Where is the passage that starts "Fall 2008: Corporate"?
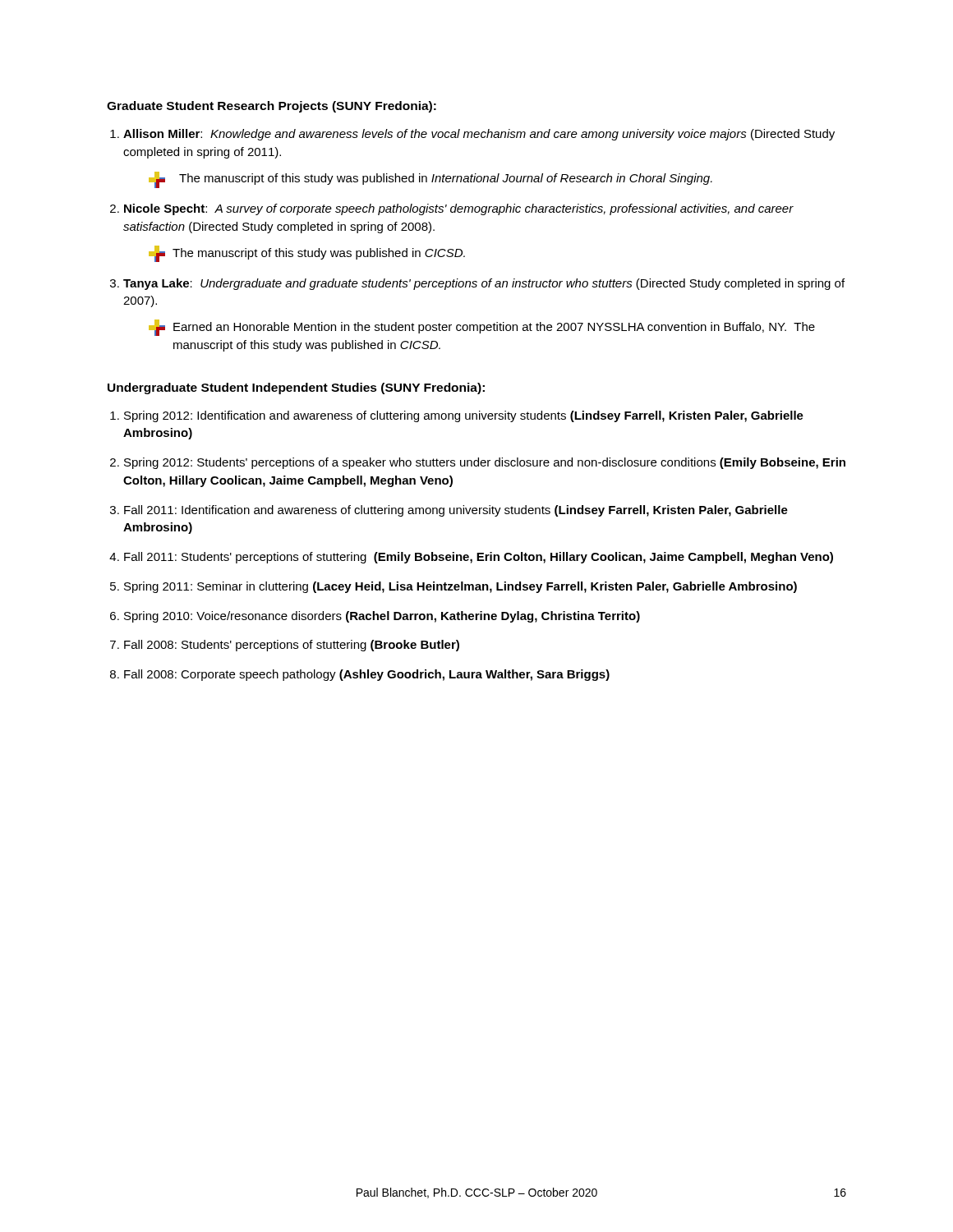Screen dimensions: 1232x953 [485, 674]
